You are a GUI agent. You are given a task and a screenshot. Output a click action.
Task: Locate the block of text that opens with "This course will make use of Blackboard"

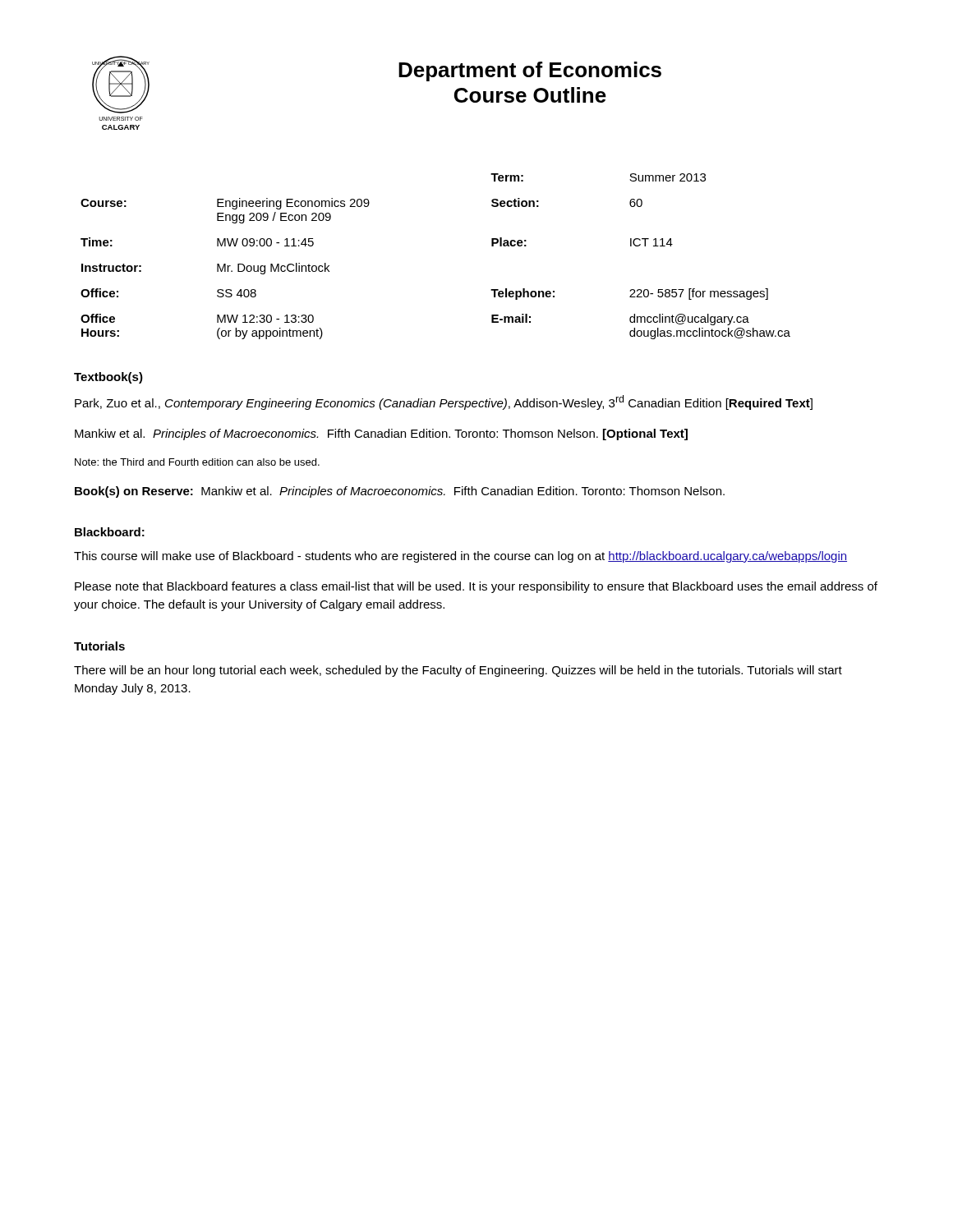(461, 556)
